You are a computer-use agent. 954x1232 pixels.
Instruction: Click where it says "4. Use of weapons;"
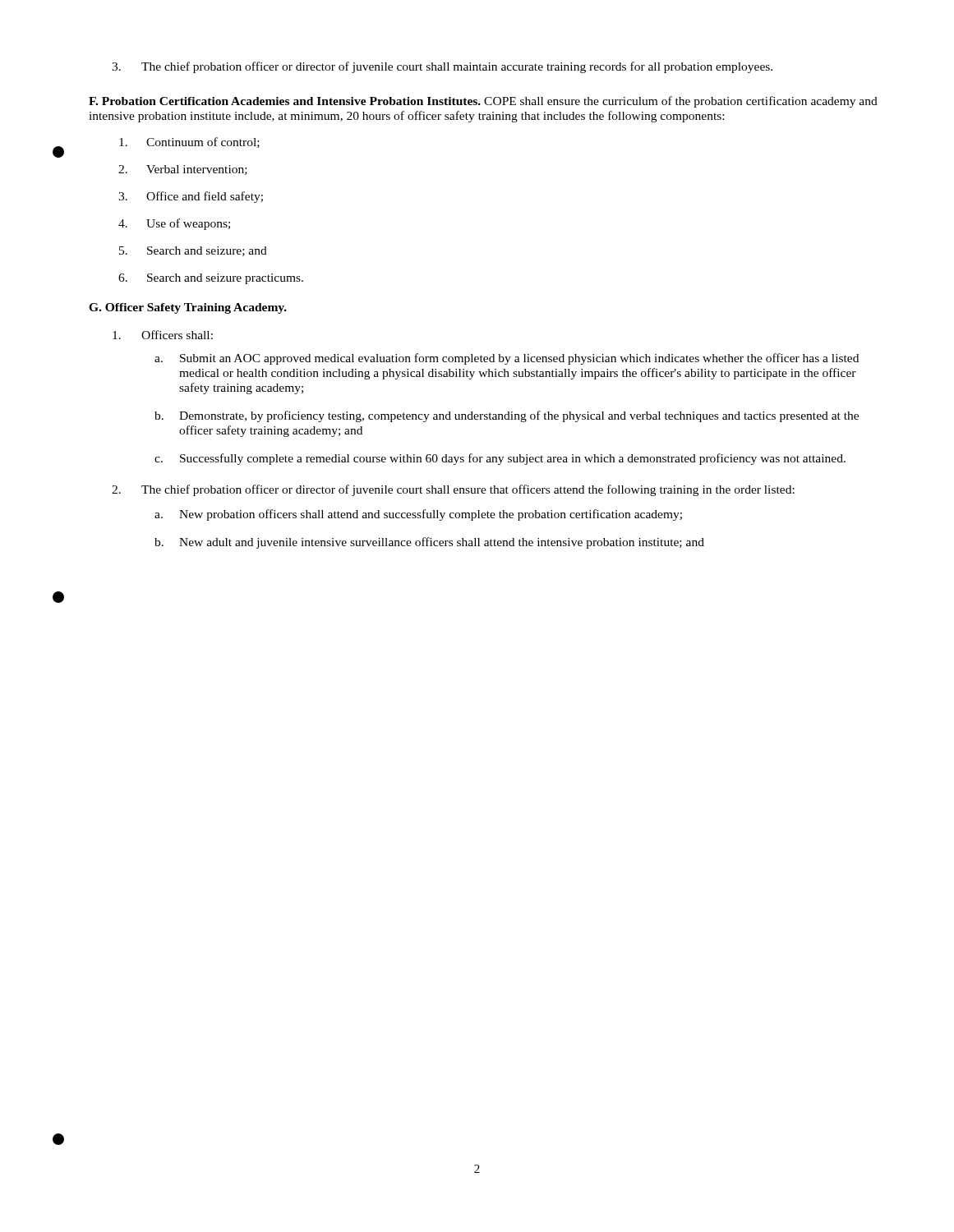click(x=175, y=223)
